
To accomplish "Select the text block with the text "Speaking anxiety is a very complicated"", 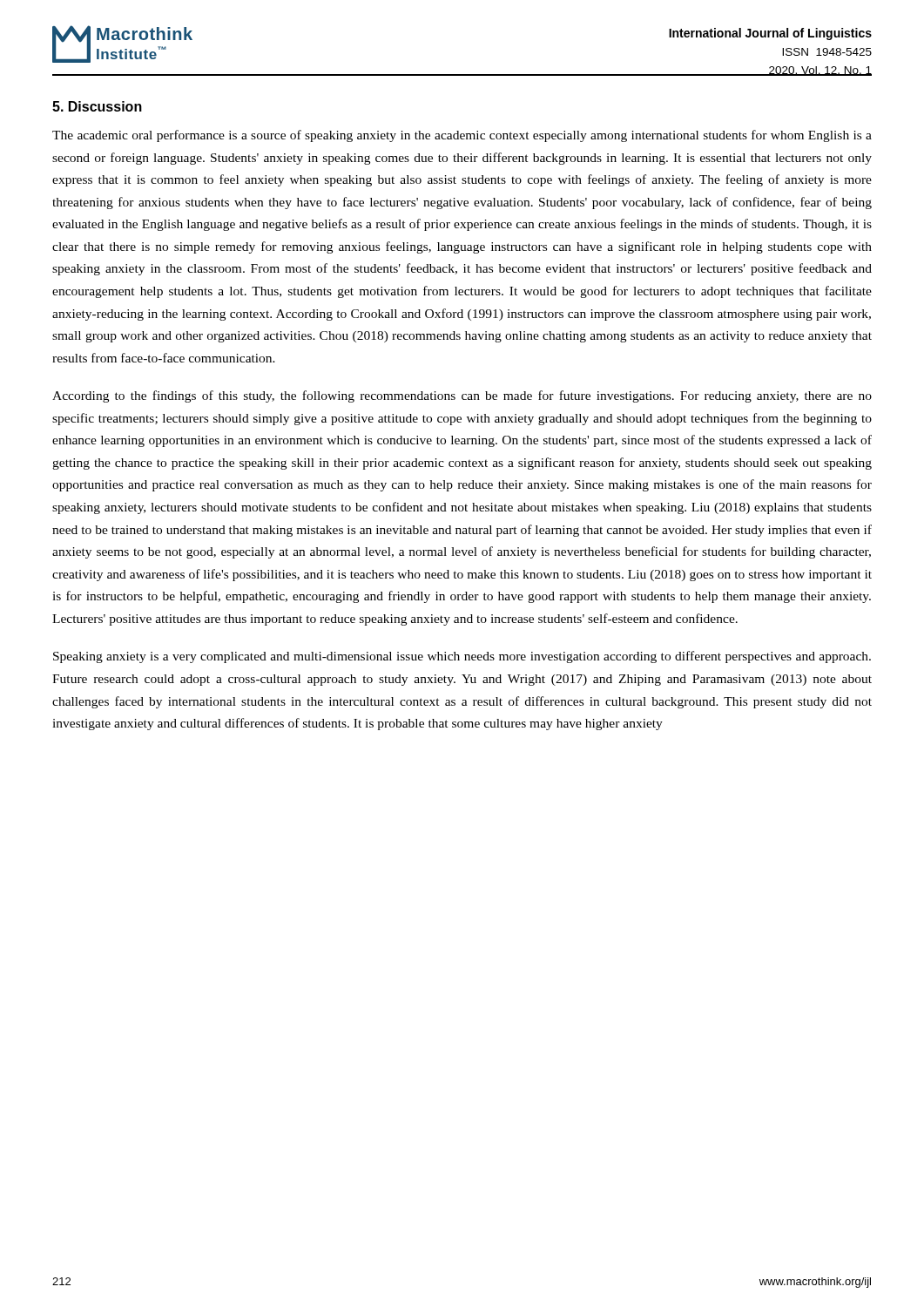I will coord(462,689).
